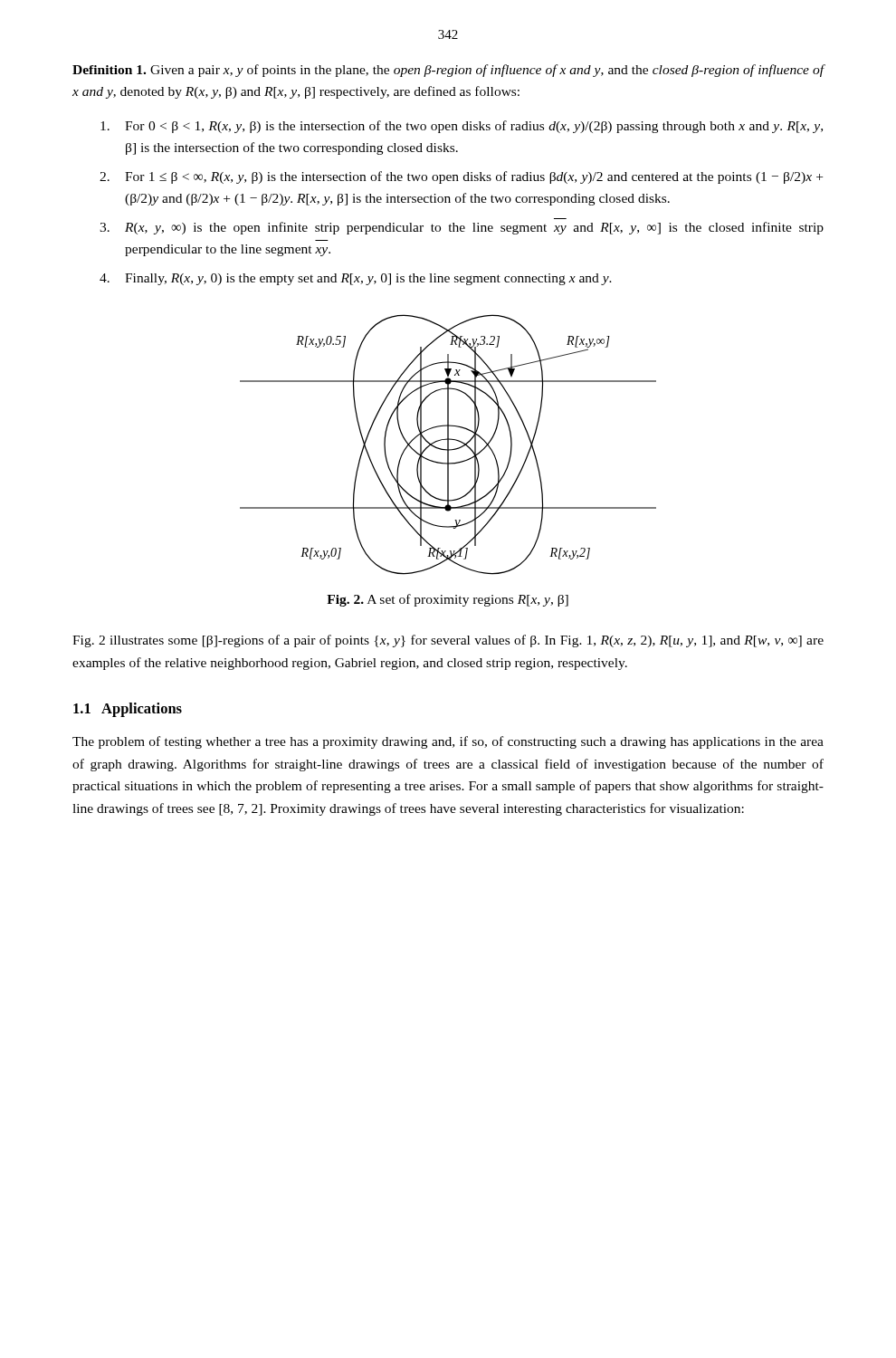896x1358 pixels.
Task: Point to the text starting "1.1 Applications"
Action: point(127,708)
